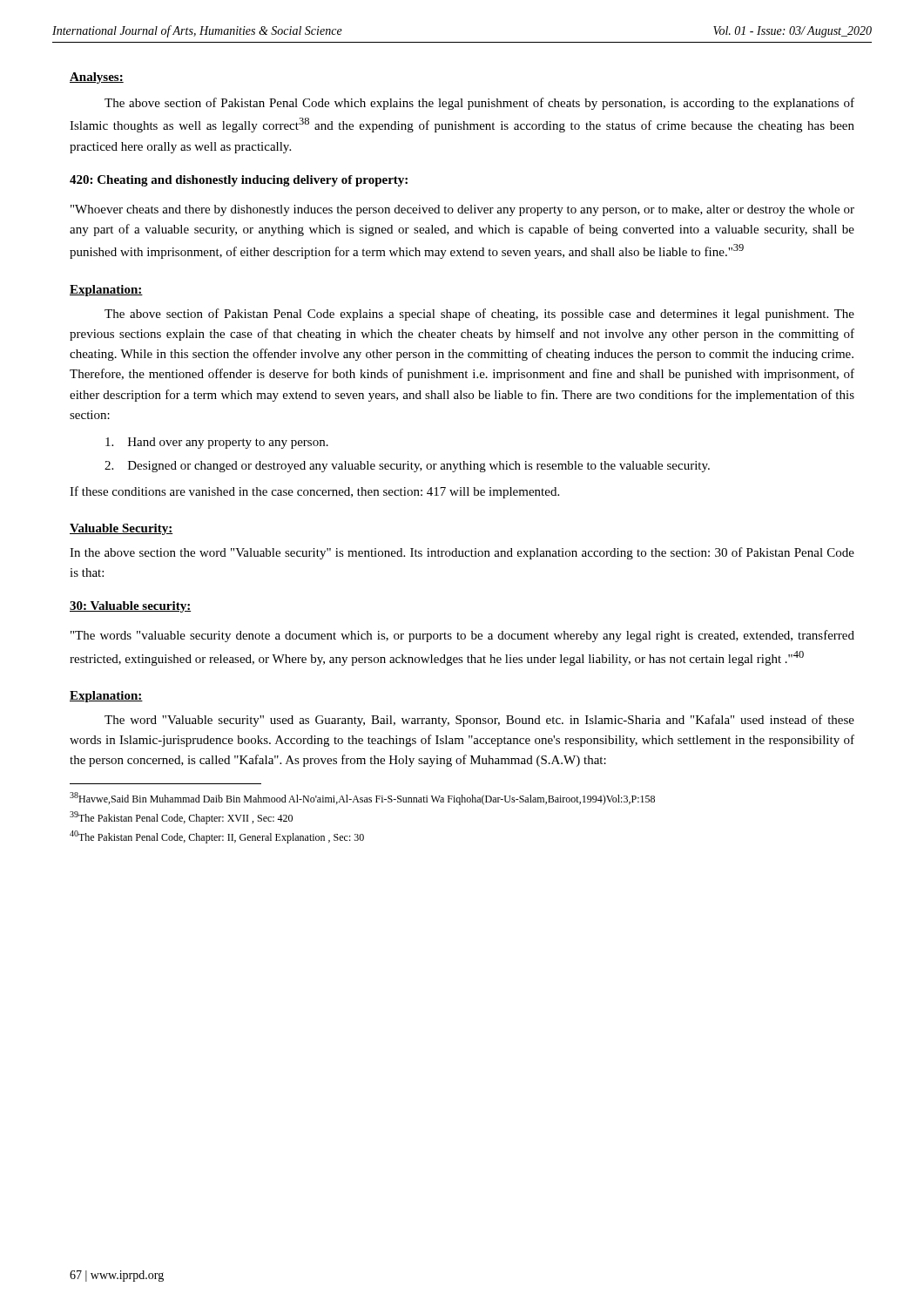The width and height of the screenshot is (924, 1307).
Task: Point to the region starting "Valuable Security:"
Action: click(121, 528)
